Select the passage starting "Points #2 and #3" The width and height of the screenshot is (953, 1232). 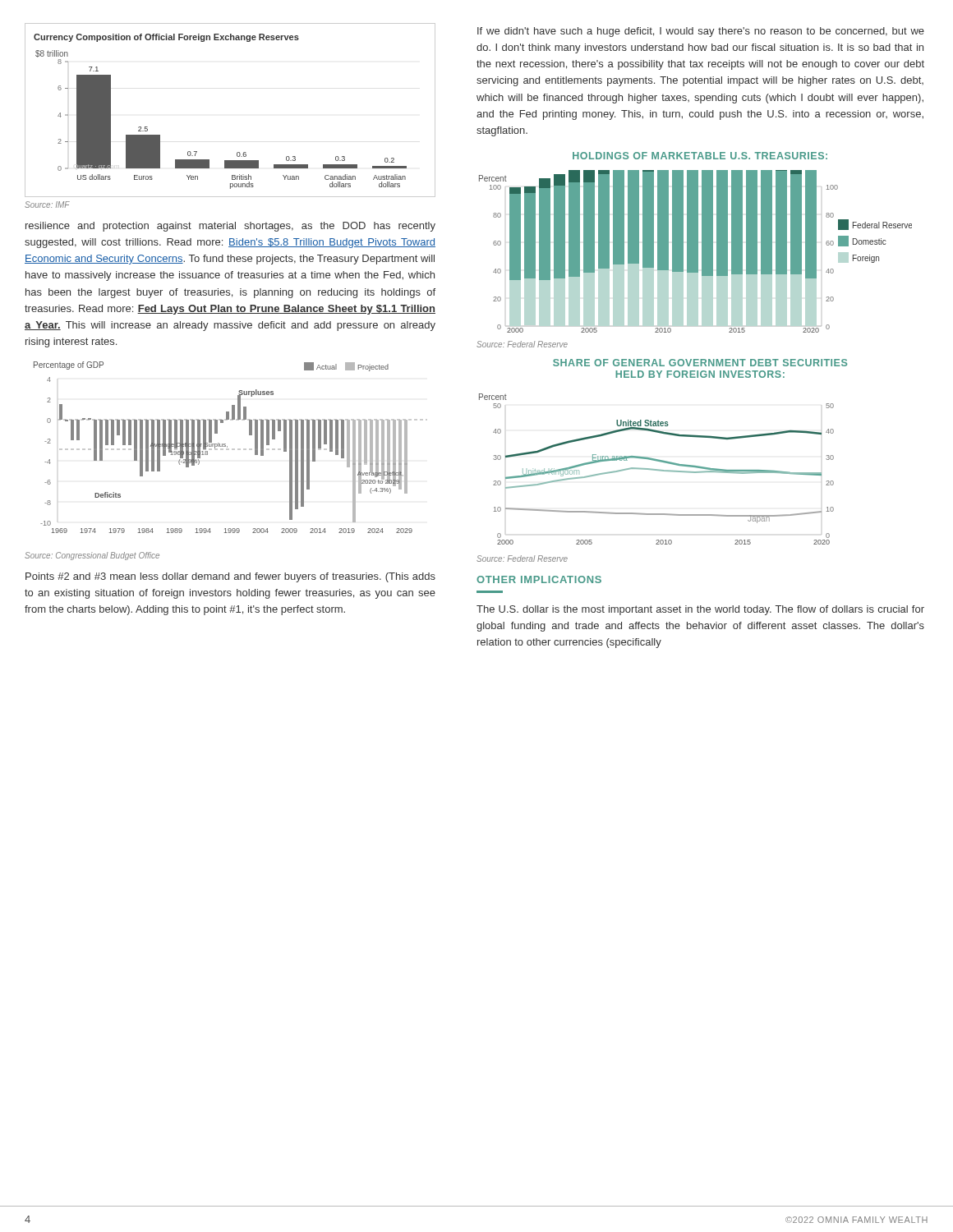(x=230, y=593)
